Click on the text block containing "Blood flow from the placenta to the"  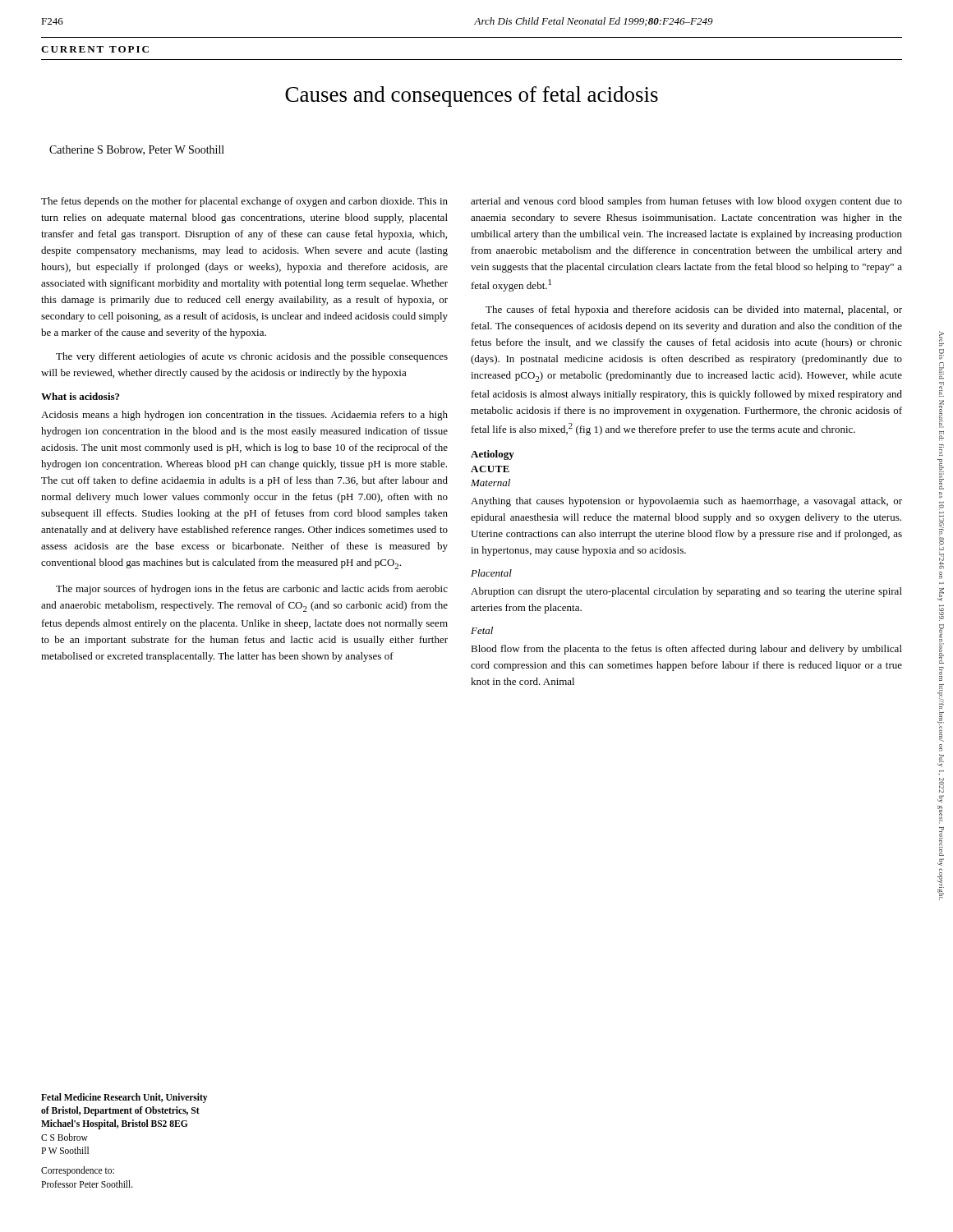pos(686,665)
